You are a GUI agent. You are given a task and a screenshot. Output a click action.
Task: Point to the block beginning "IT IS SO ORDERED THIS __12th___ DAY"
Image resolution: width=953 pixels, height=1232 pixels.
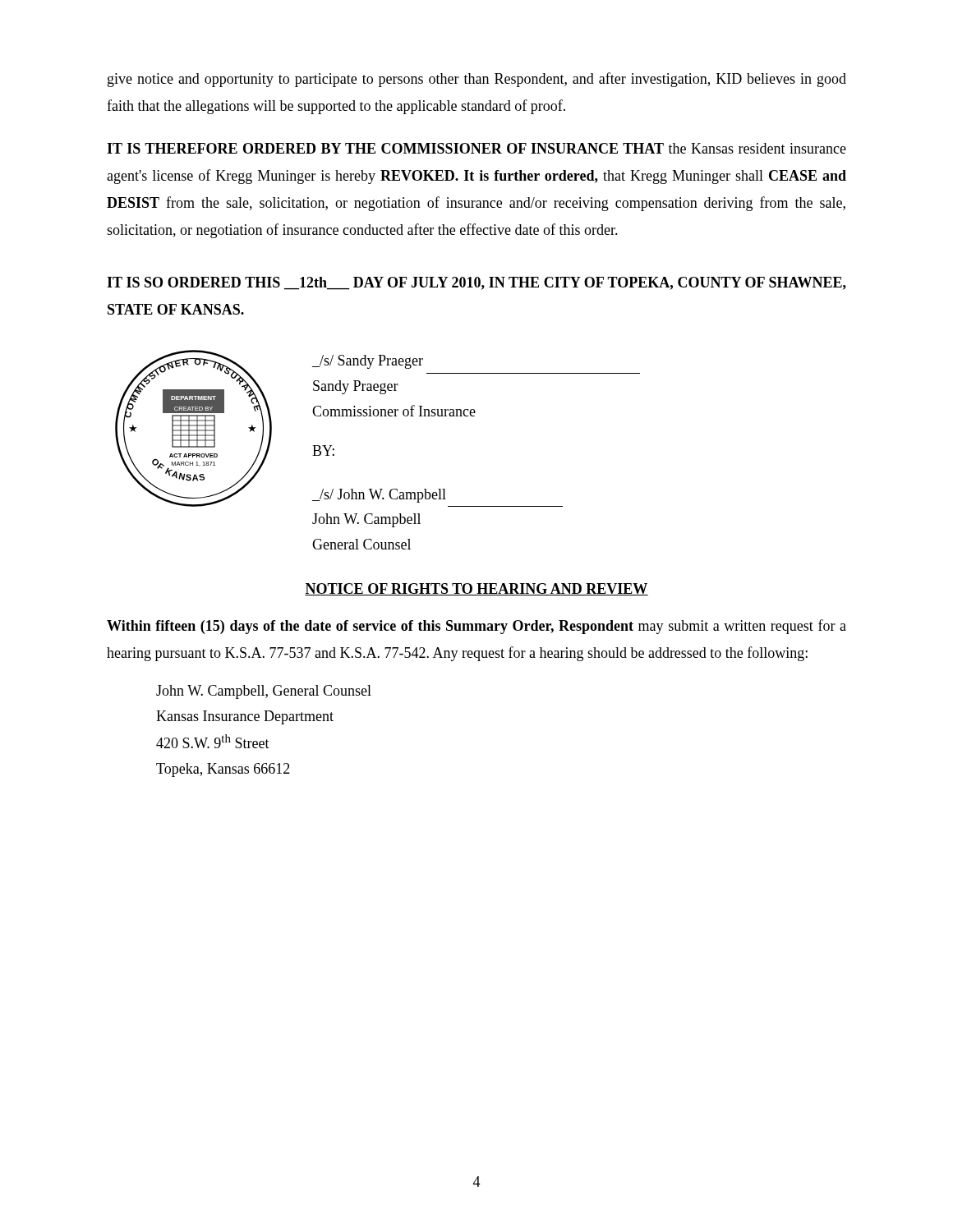(x=476, y=296)
